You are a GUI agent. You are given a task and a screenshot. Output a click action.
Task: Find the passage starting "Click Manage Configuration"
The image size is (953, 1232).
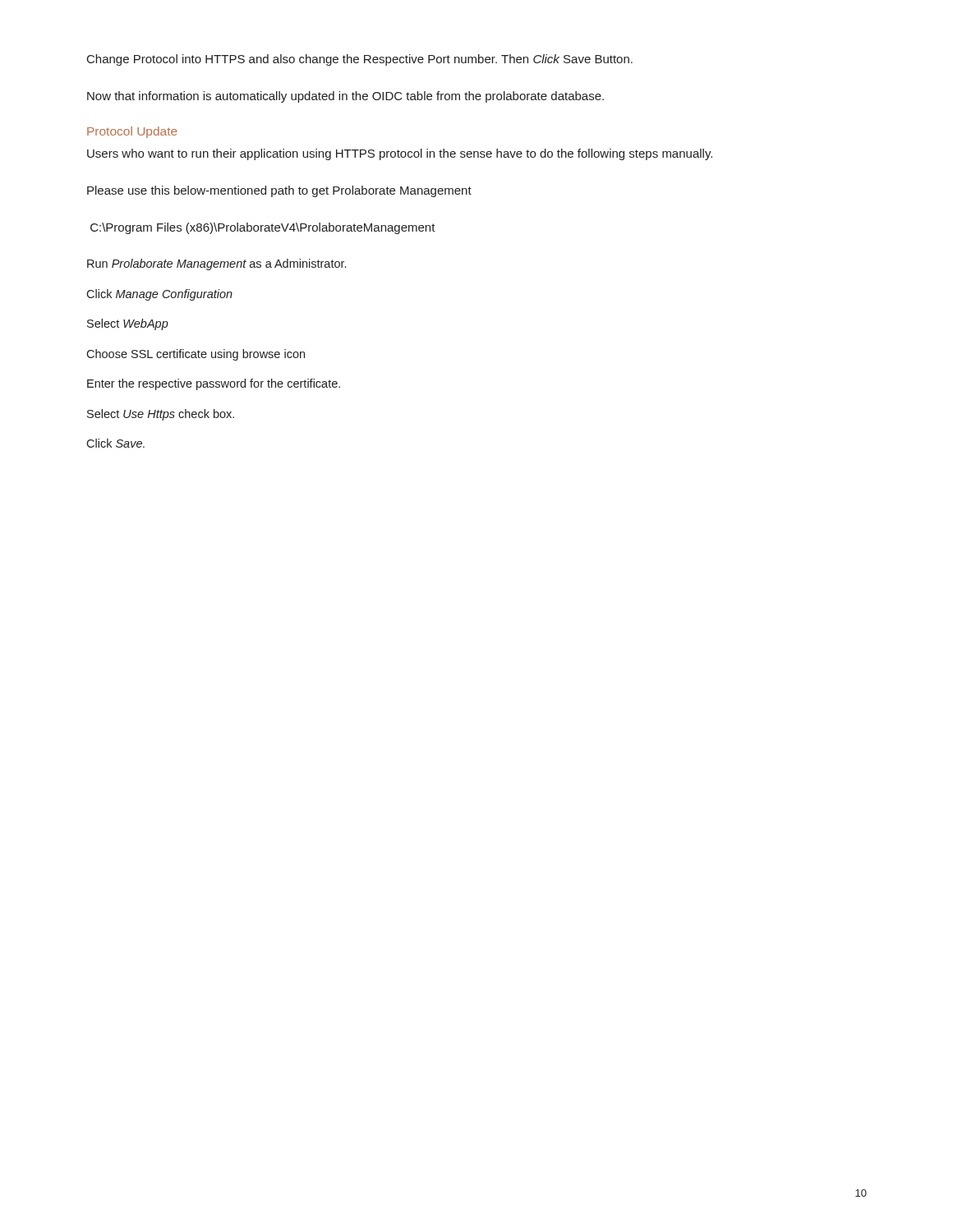(159, 294)
